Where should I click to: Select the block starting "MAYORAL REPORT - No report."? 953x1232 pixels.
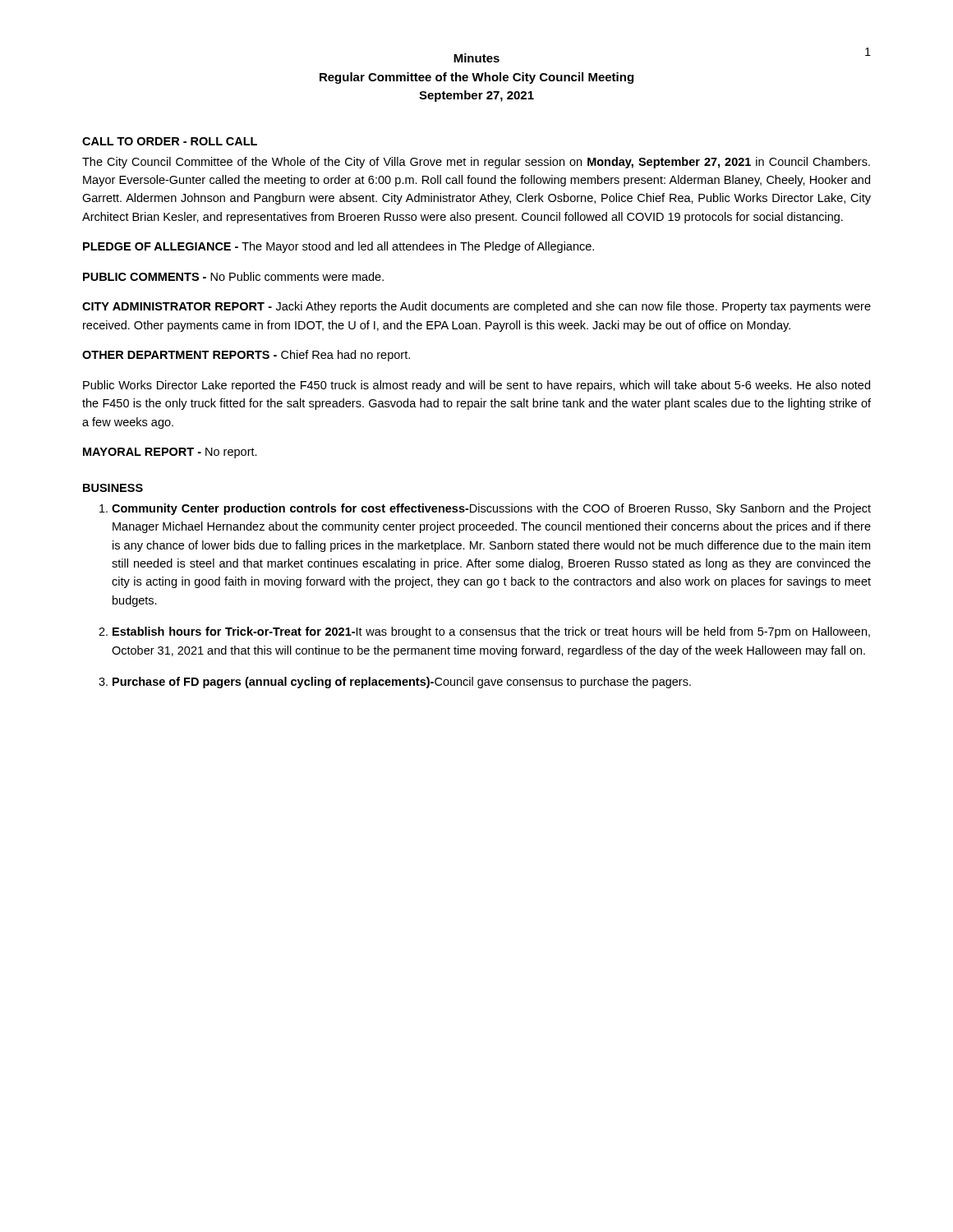[170, 452]
